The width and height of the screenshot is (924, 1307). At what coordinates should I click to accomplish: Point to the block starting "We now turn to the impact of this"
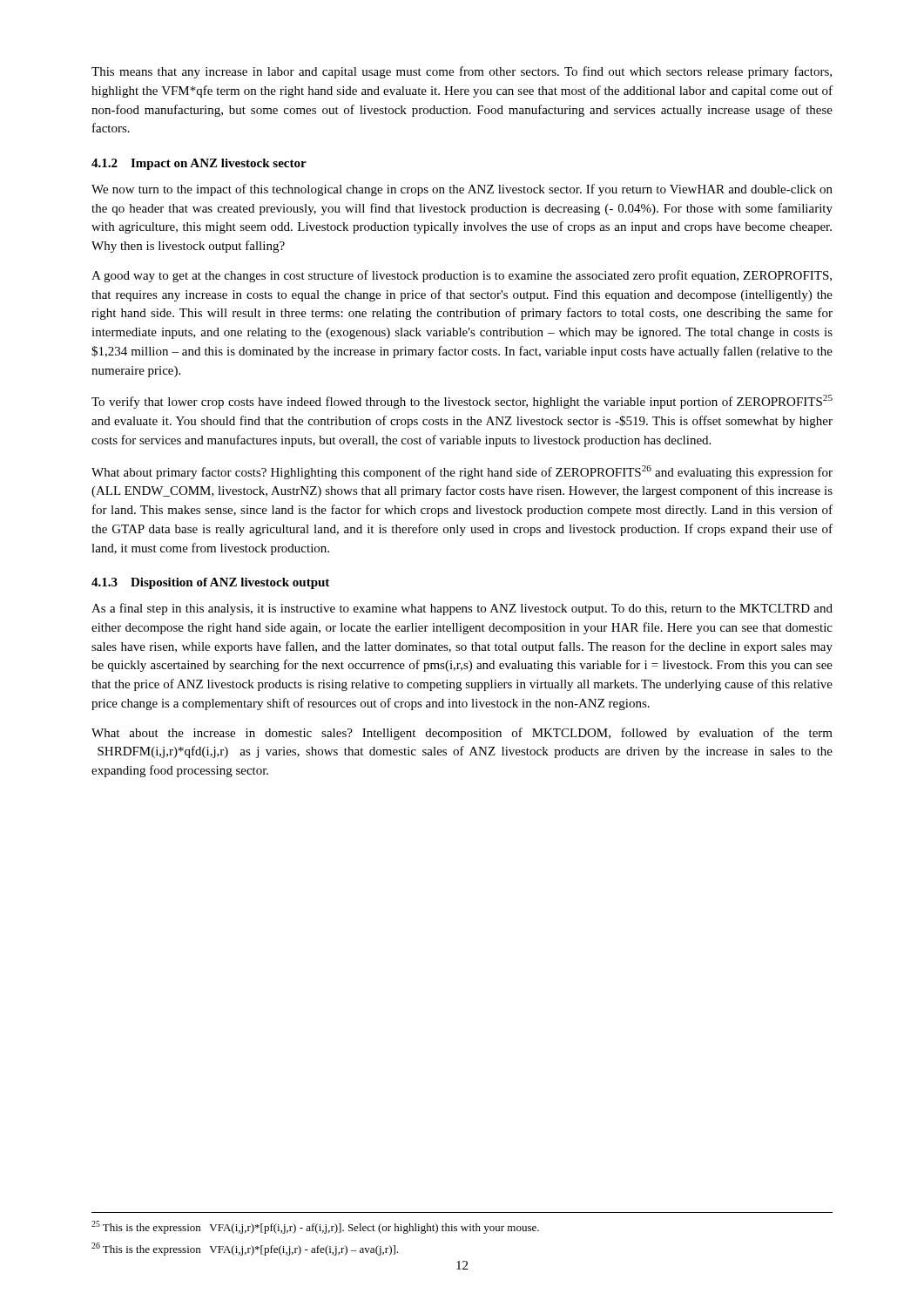tap(462, 218)
